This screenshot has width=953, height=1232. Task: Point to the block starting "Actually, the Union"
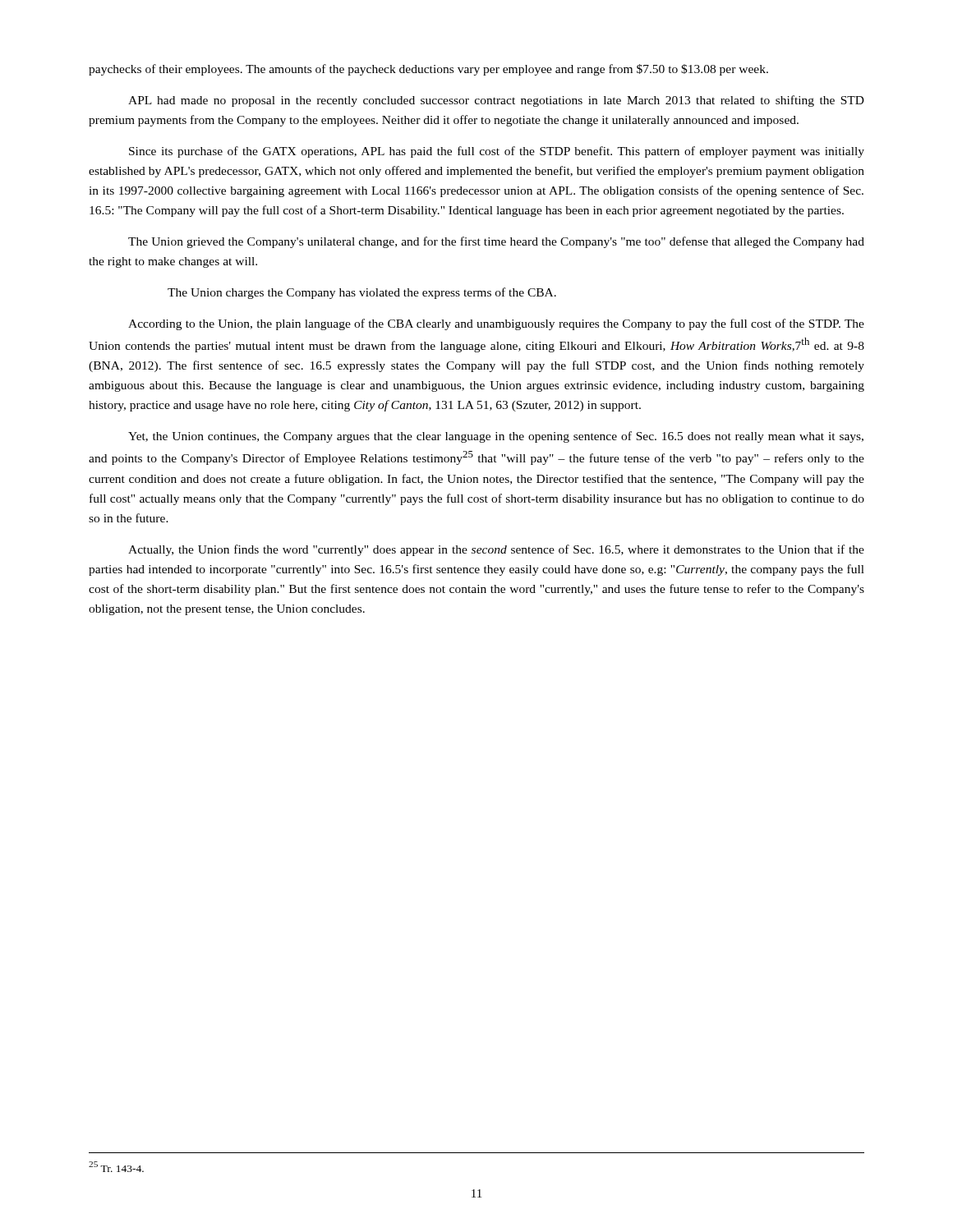pyautogui.click(x=476, y=578)
